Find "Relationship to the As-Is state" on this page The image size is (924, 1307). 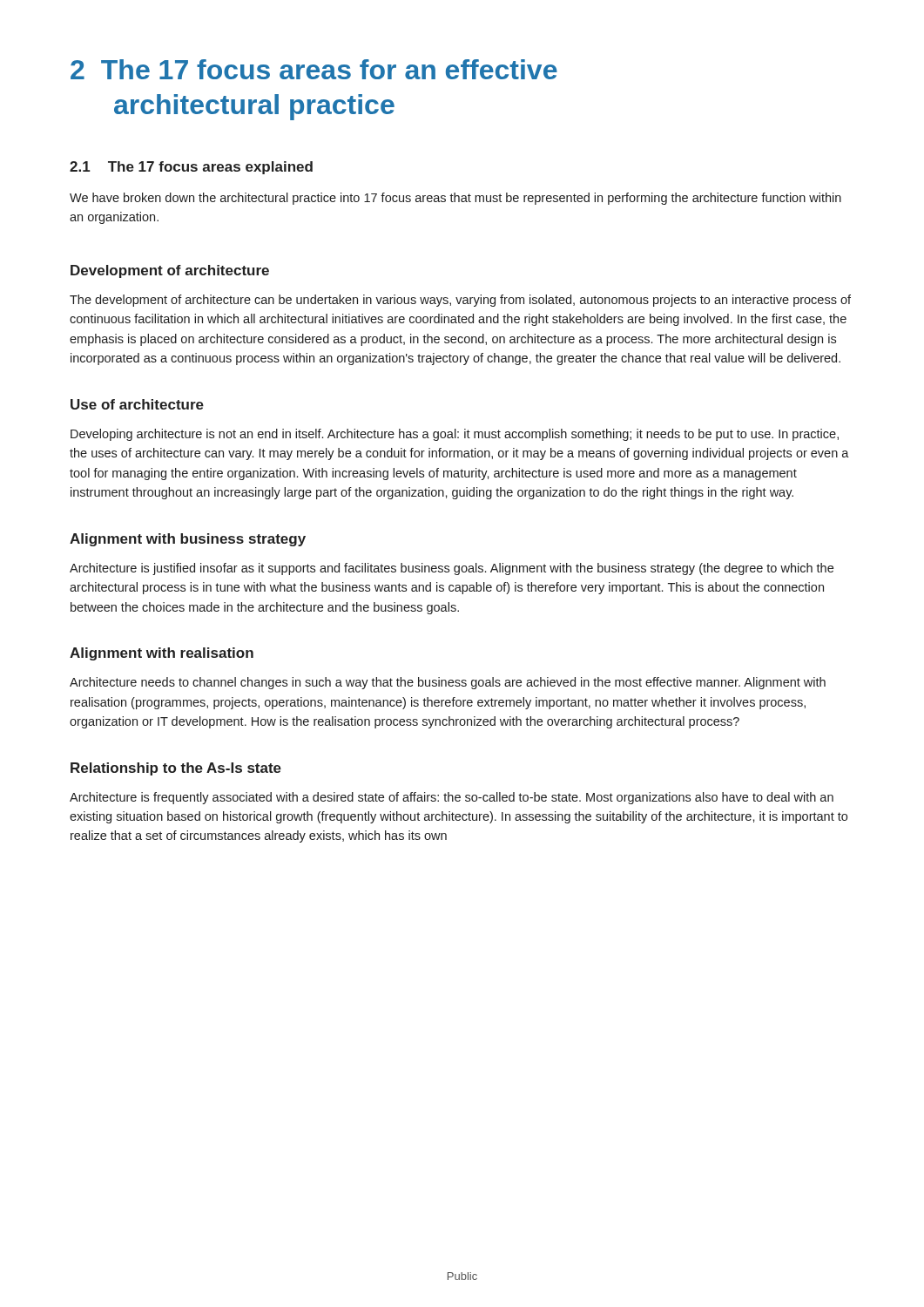176,769
